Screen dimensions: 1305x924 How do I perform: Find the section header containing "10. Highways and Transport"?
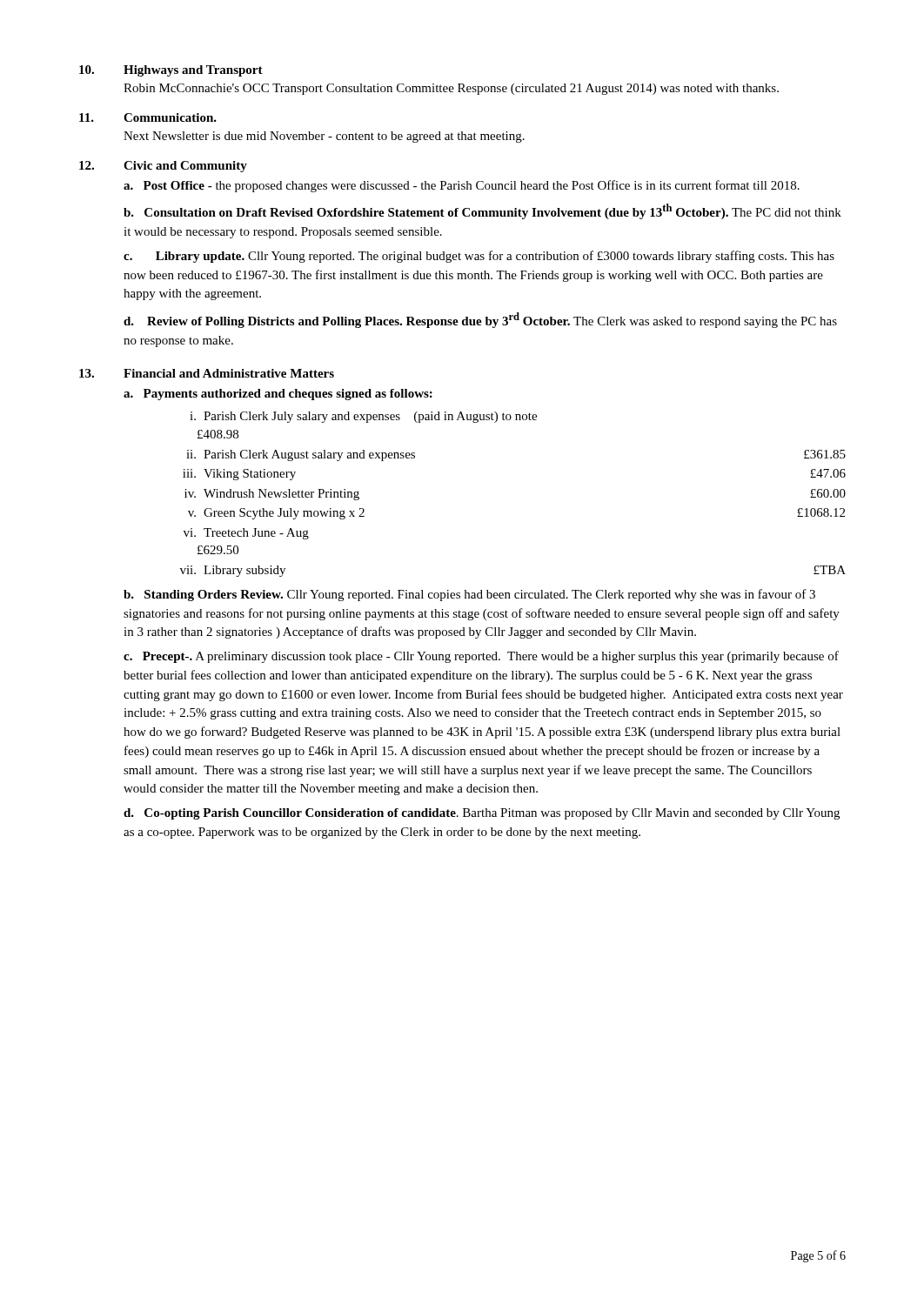170,70
